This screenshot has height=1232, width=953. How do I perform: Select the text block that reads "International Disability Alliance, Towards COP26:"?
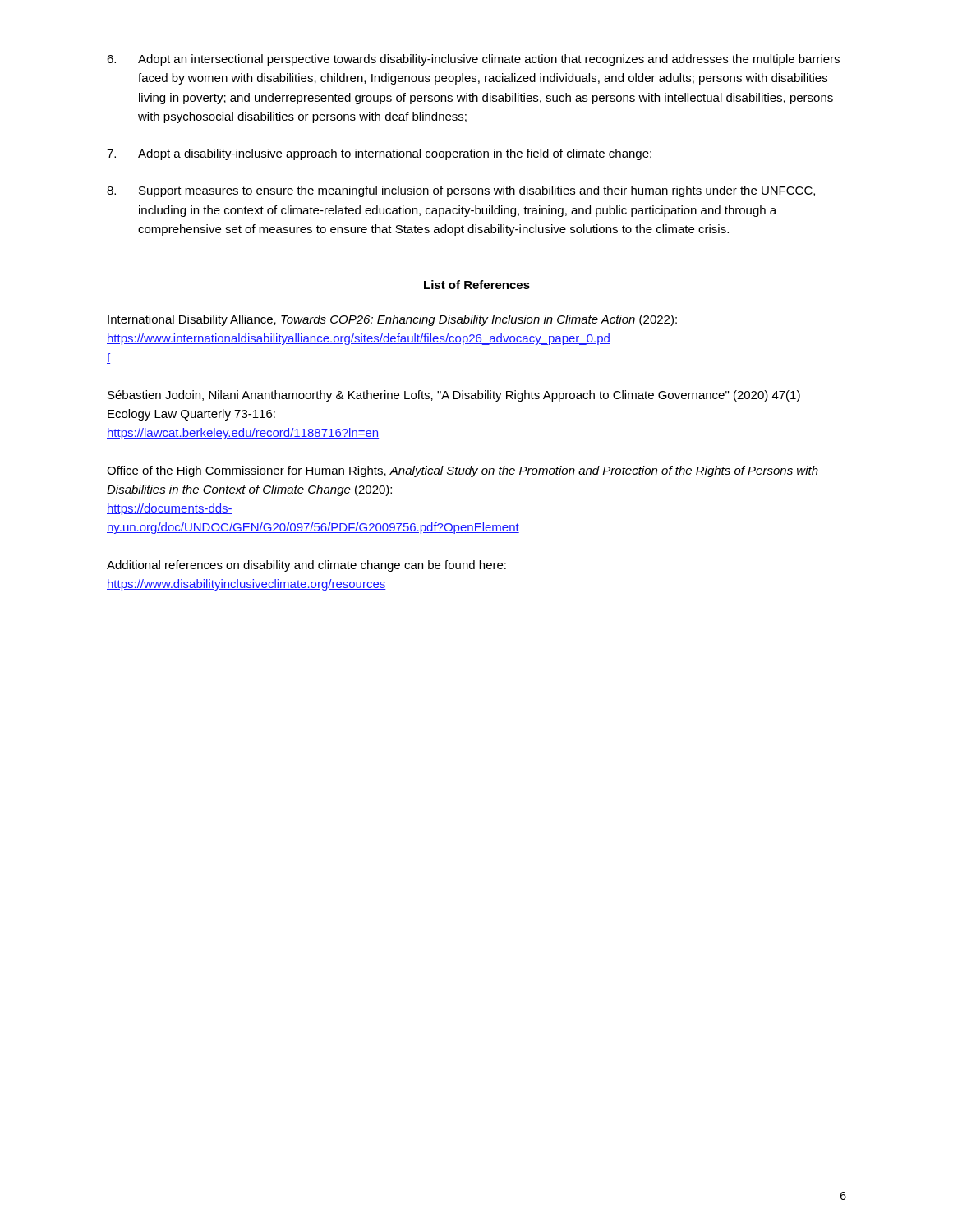point(392,338)
